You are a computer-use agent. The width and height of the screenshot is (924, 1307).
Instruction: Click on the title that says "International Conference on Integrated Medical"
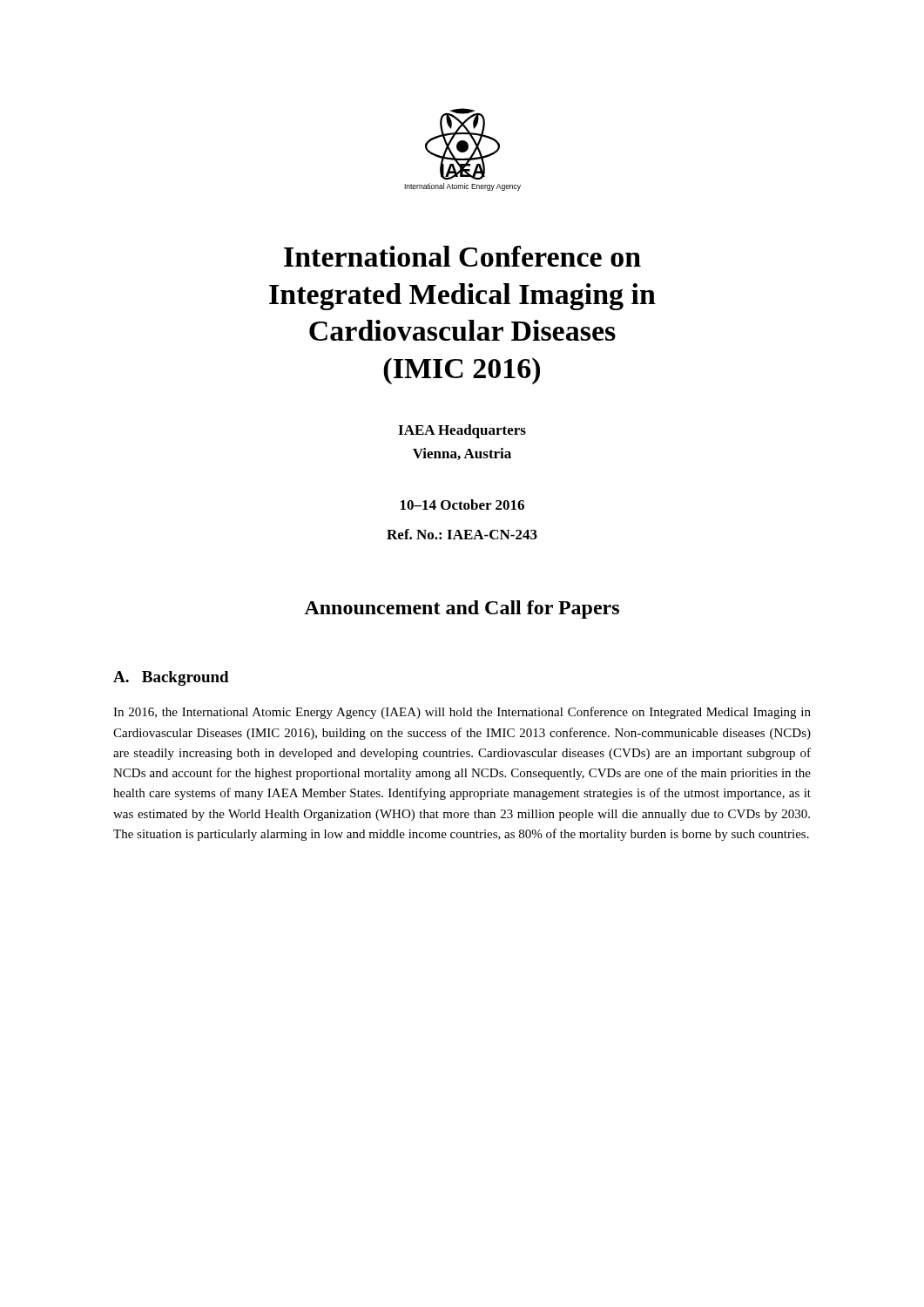tap(462, 313)
